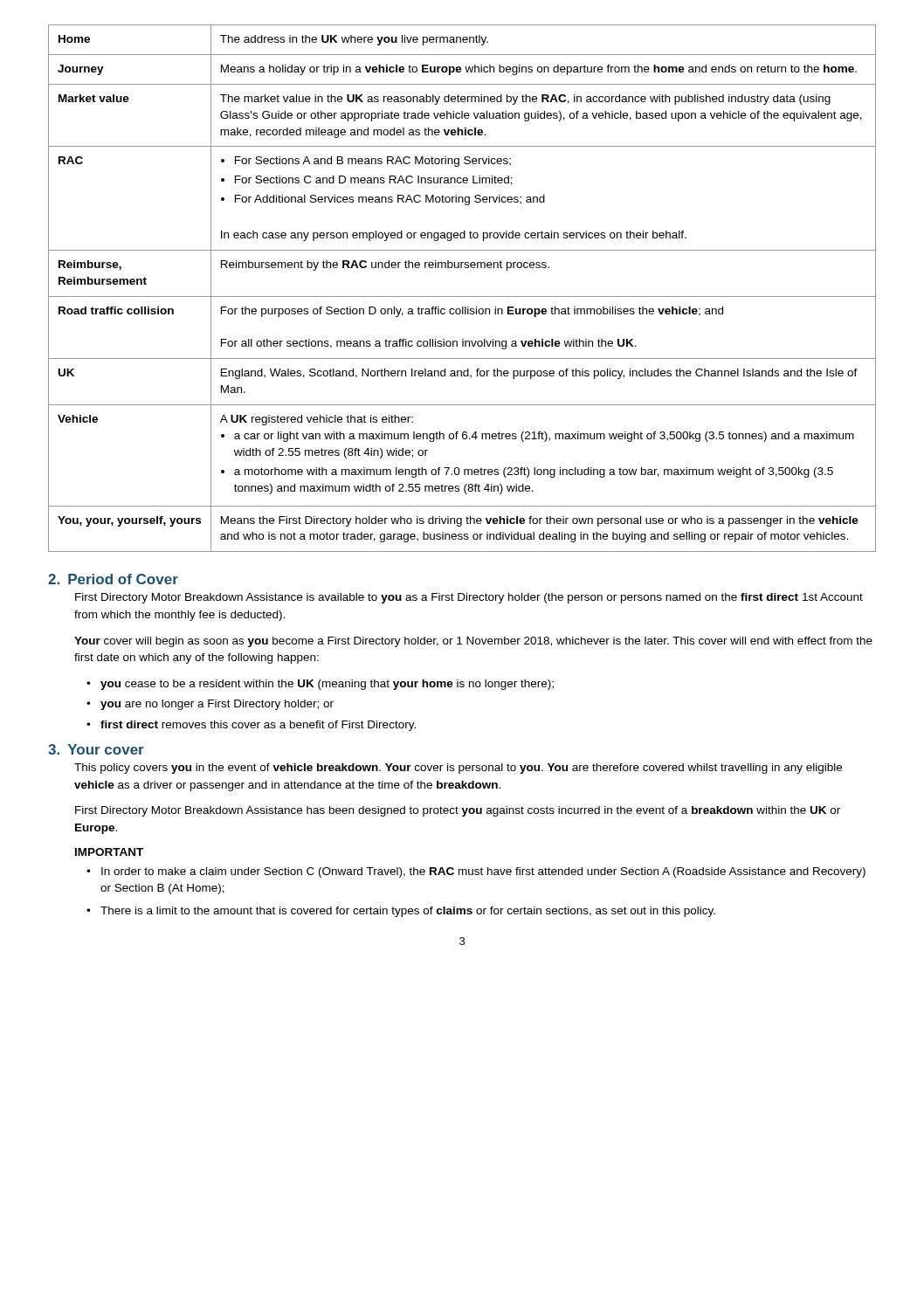Select the text block that says "This policy covers you in the"
Image resolution: width=924 pixels, height=1310 pixels.
(x=458, y=776)
